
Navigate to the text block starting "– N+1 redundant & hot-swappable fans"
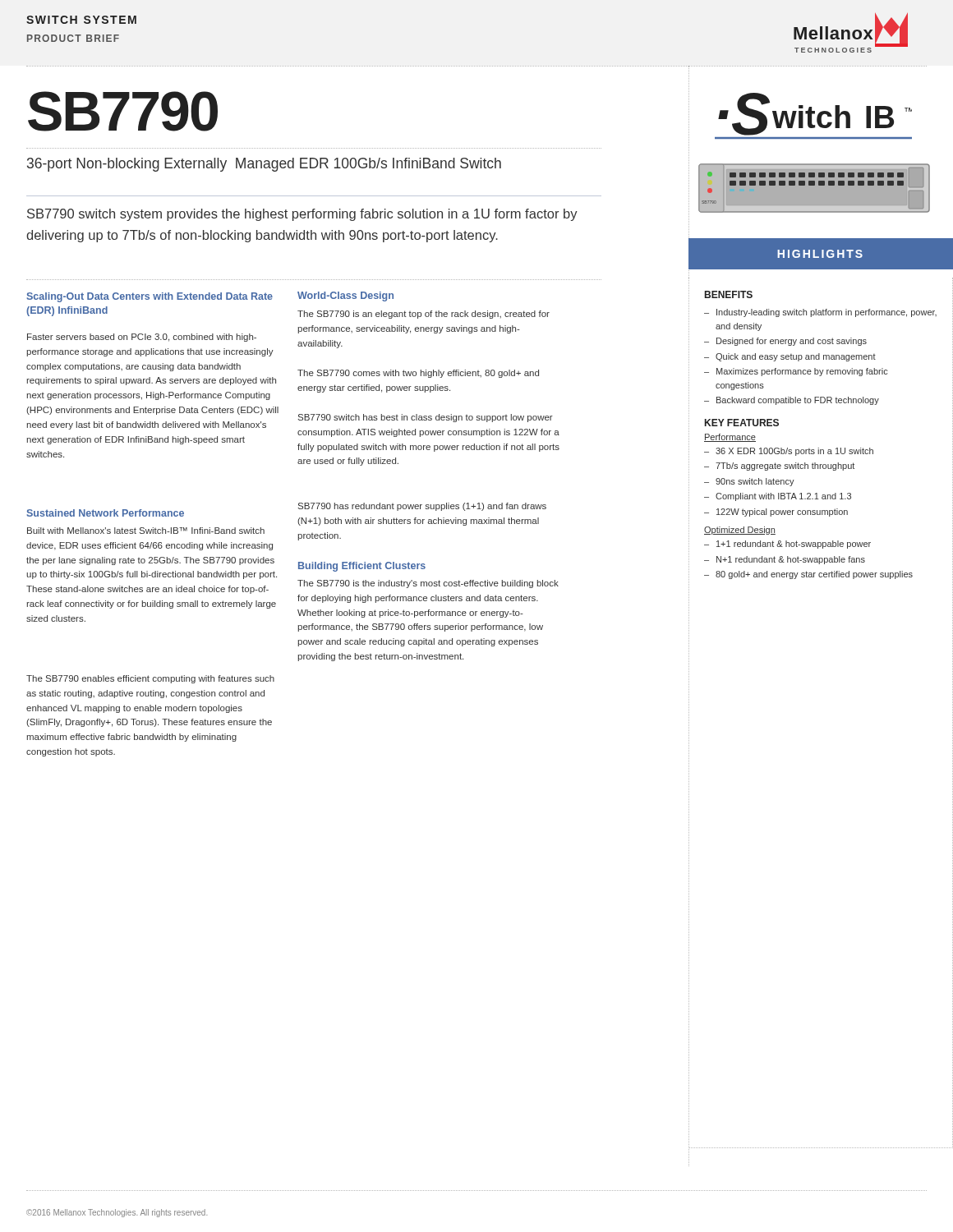tap(785, 559)
